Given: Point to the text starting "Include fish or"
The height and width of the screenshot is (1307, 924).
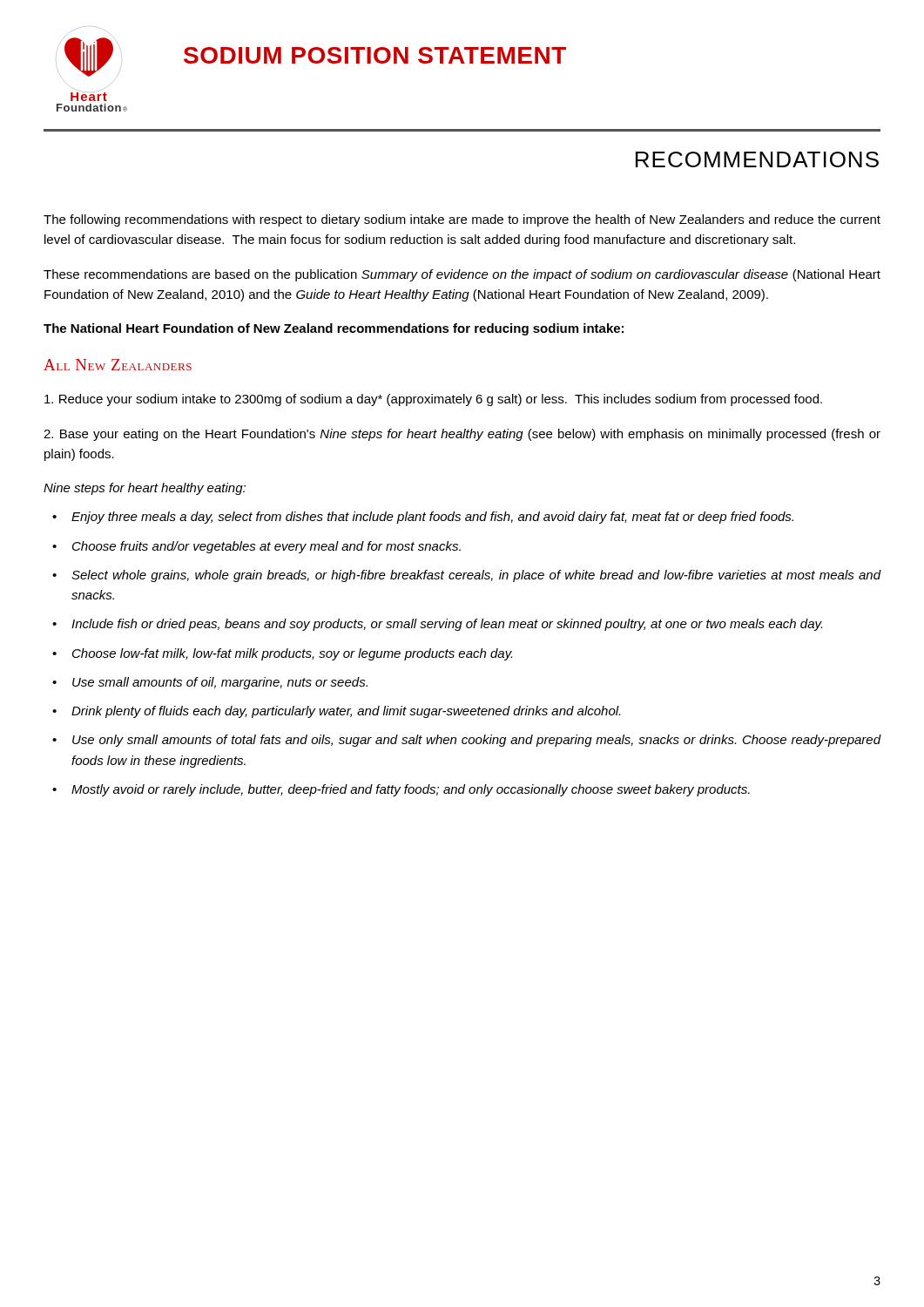Looking at the screenshot, I should (448, 624).
